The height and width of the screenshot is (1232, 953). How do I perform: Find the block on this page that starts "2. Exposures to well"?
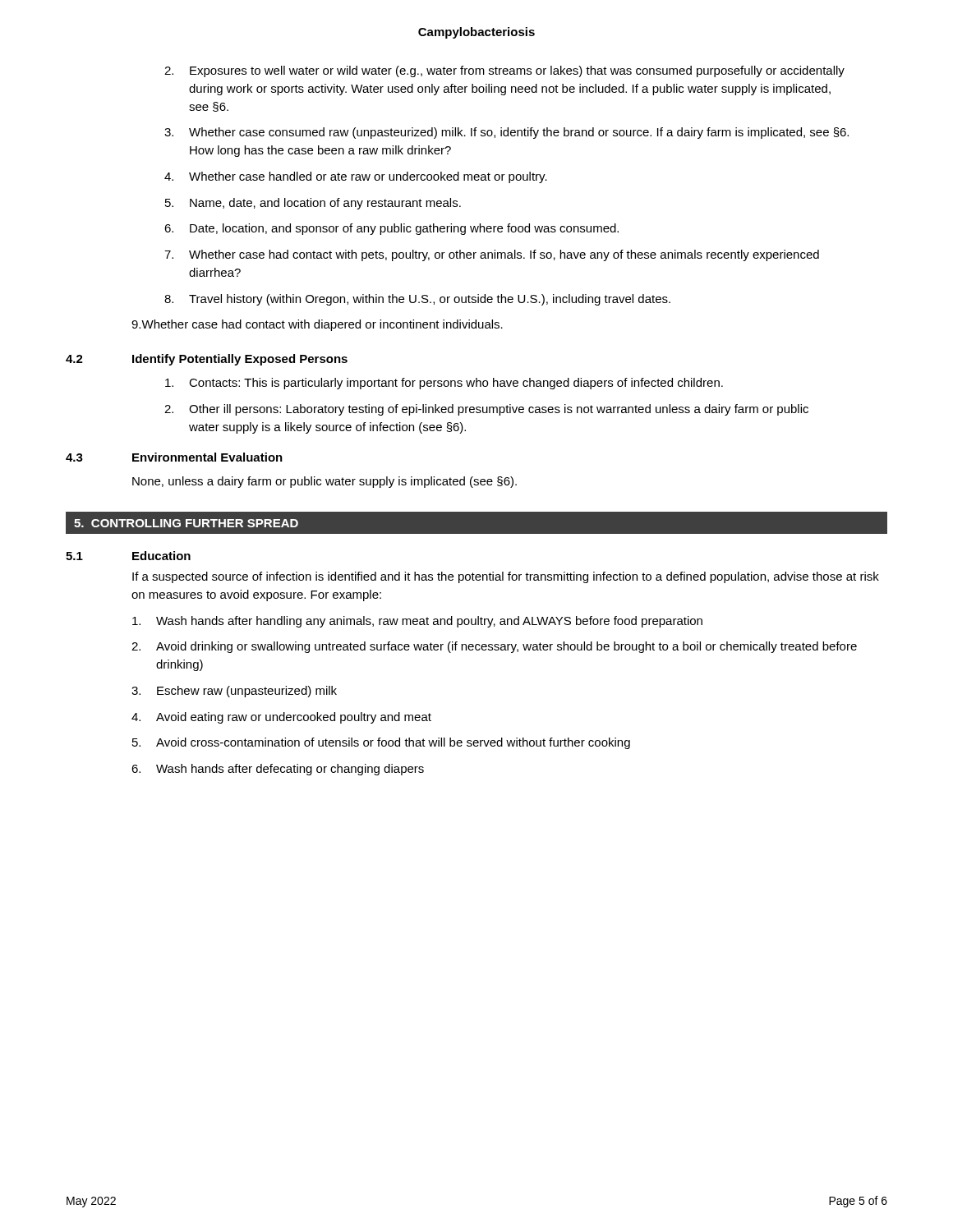(509, 88)
